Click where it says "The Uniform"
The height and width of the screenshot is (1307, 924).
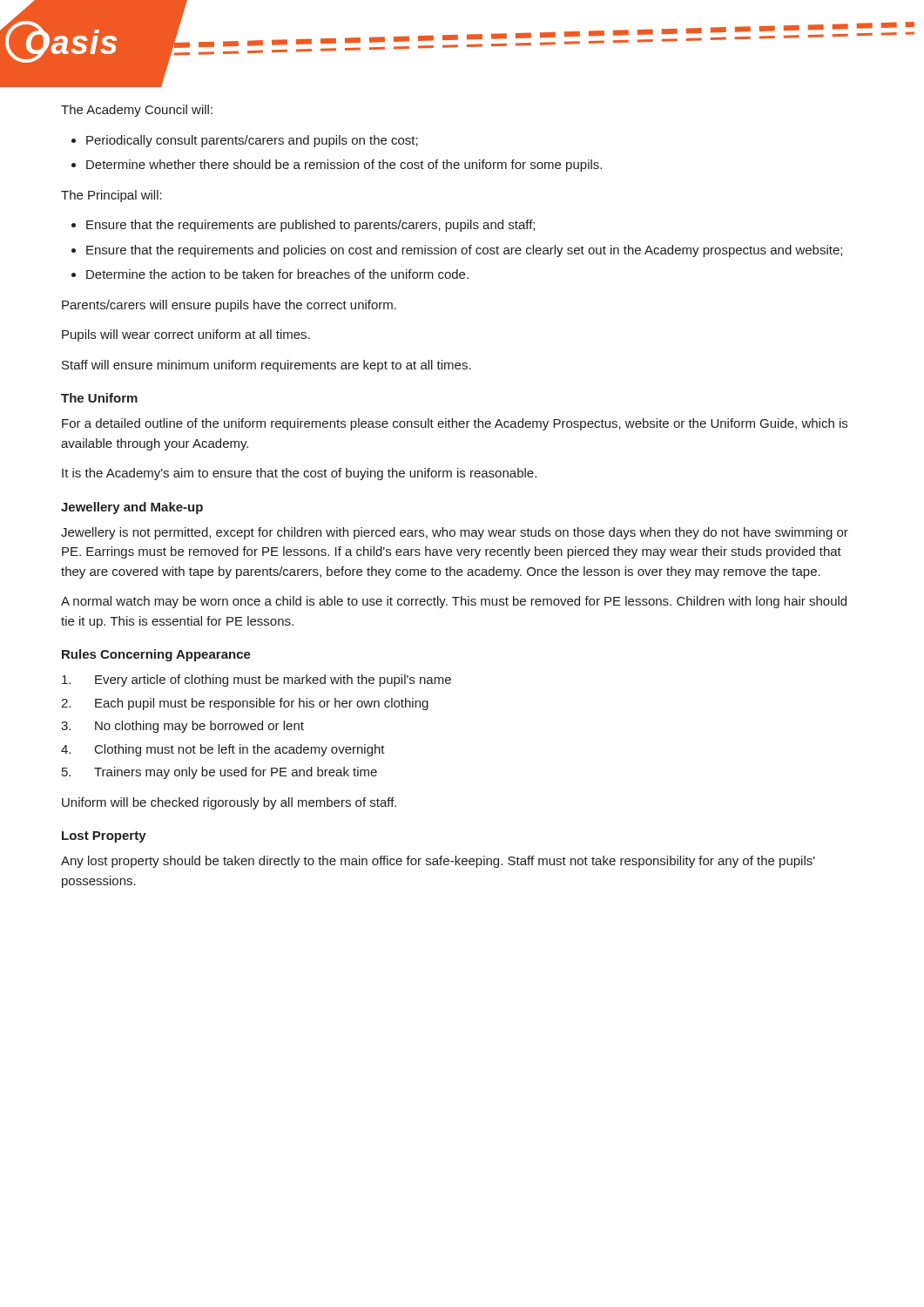[99, 398]
